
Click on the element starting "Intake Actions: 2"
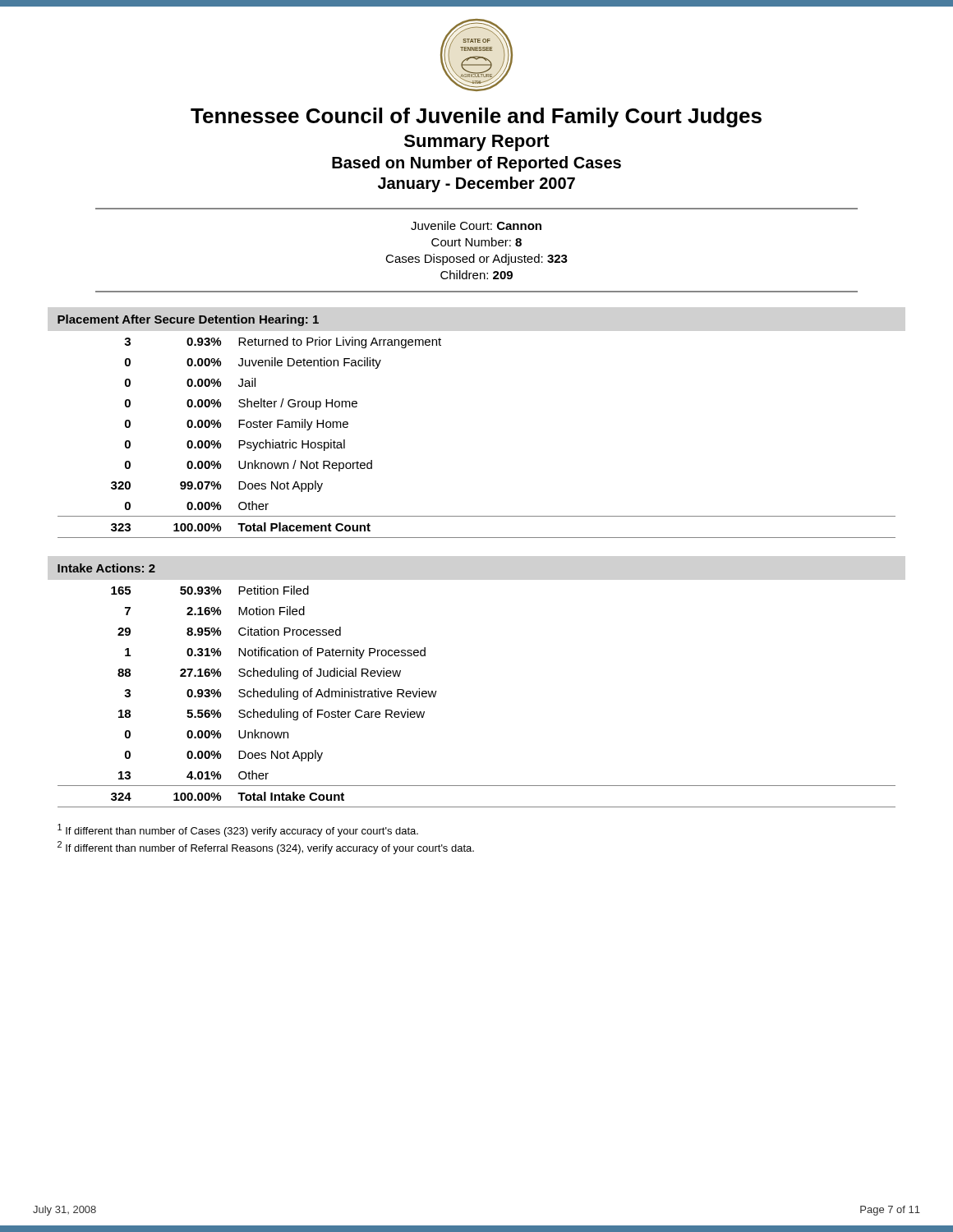pos(106,568)
